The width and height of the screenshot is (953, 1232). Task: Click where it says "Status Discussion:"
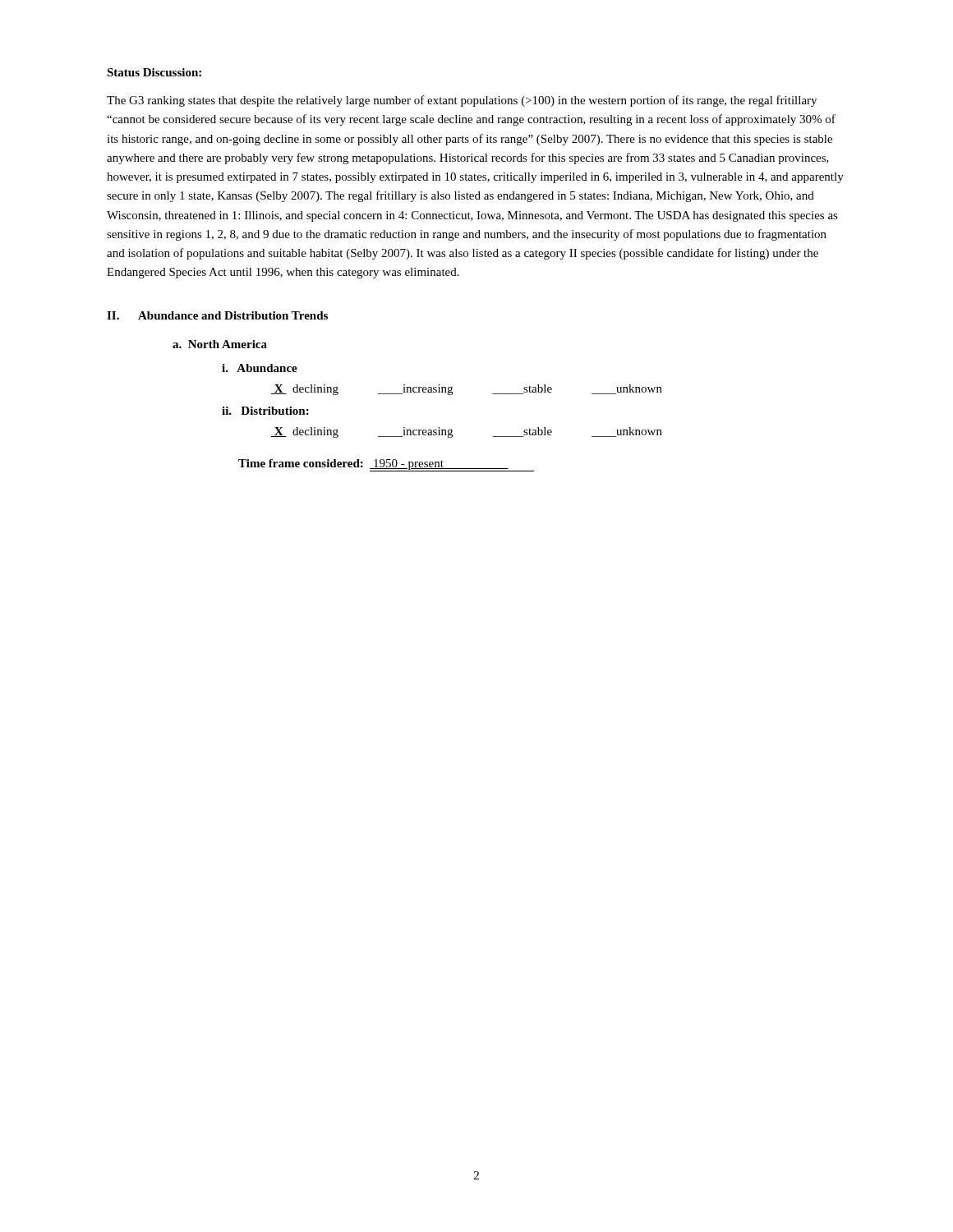point(155,72)
